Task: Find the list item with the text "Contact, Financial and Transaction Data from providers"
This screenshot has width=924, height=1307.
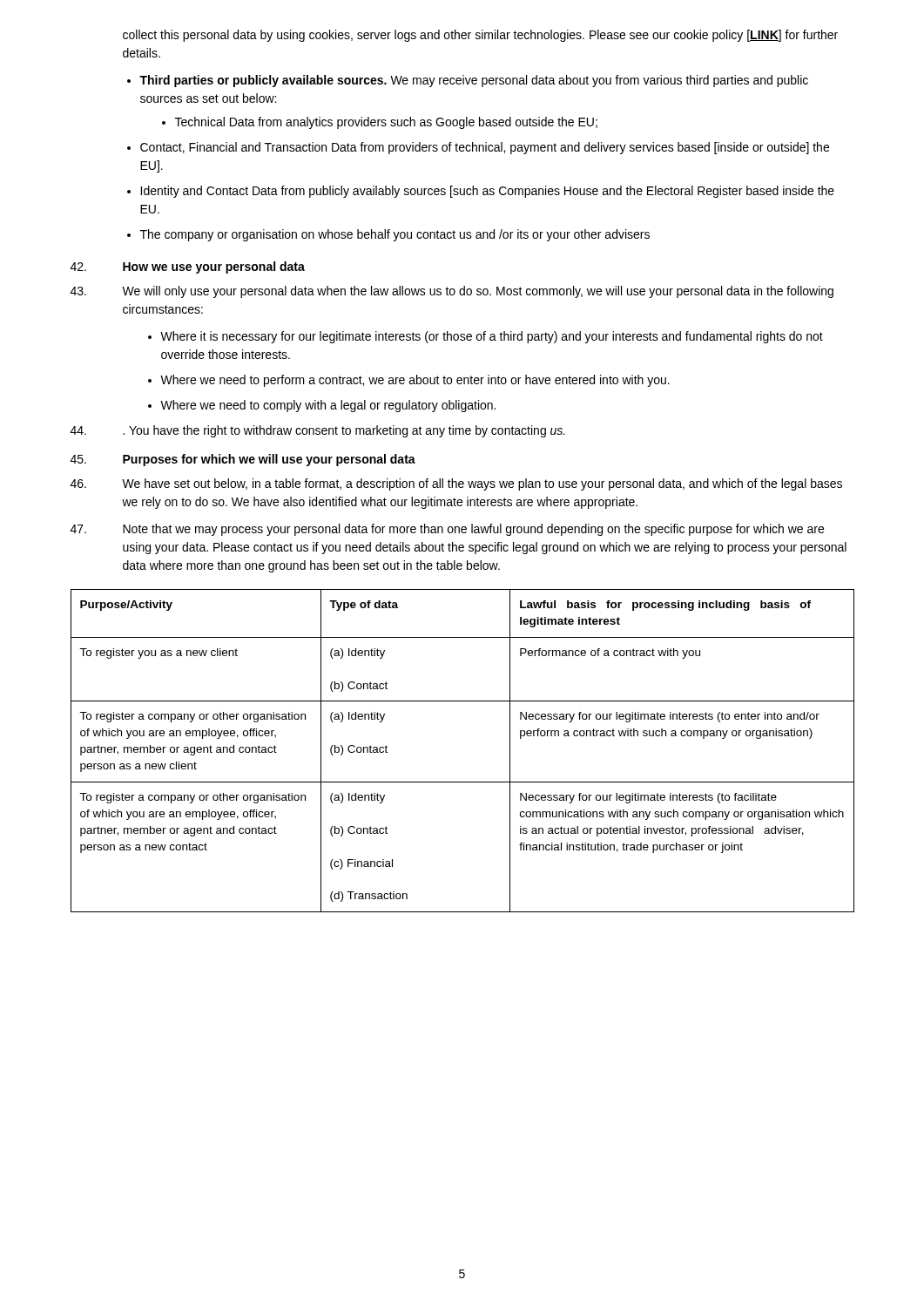Action: (485, 156)
